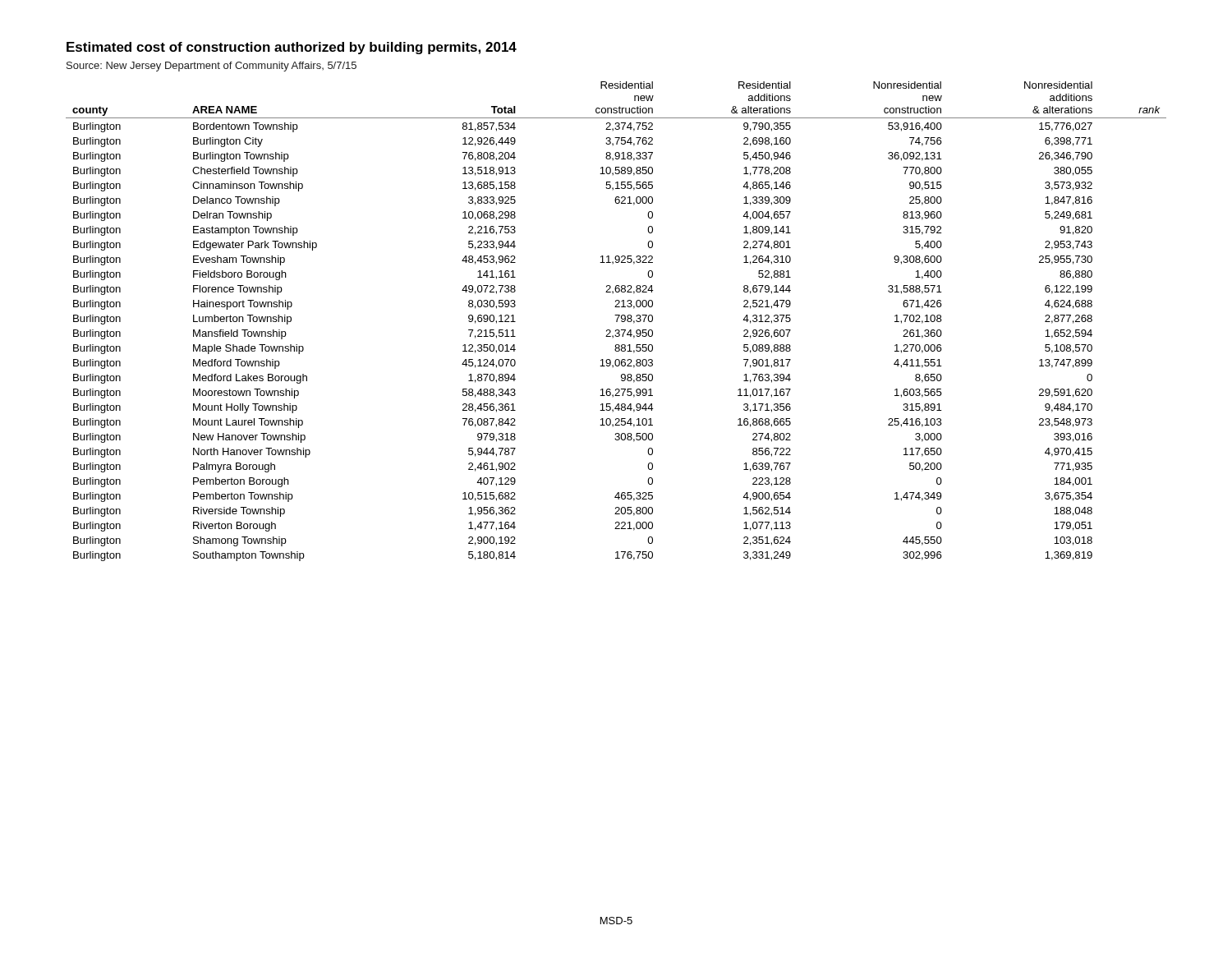The image size is (1232, 953).
Task: Point to the title beginning "Estimated cost of construction authorized by building"
Action: [x=291, y=47]
